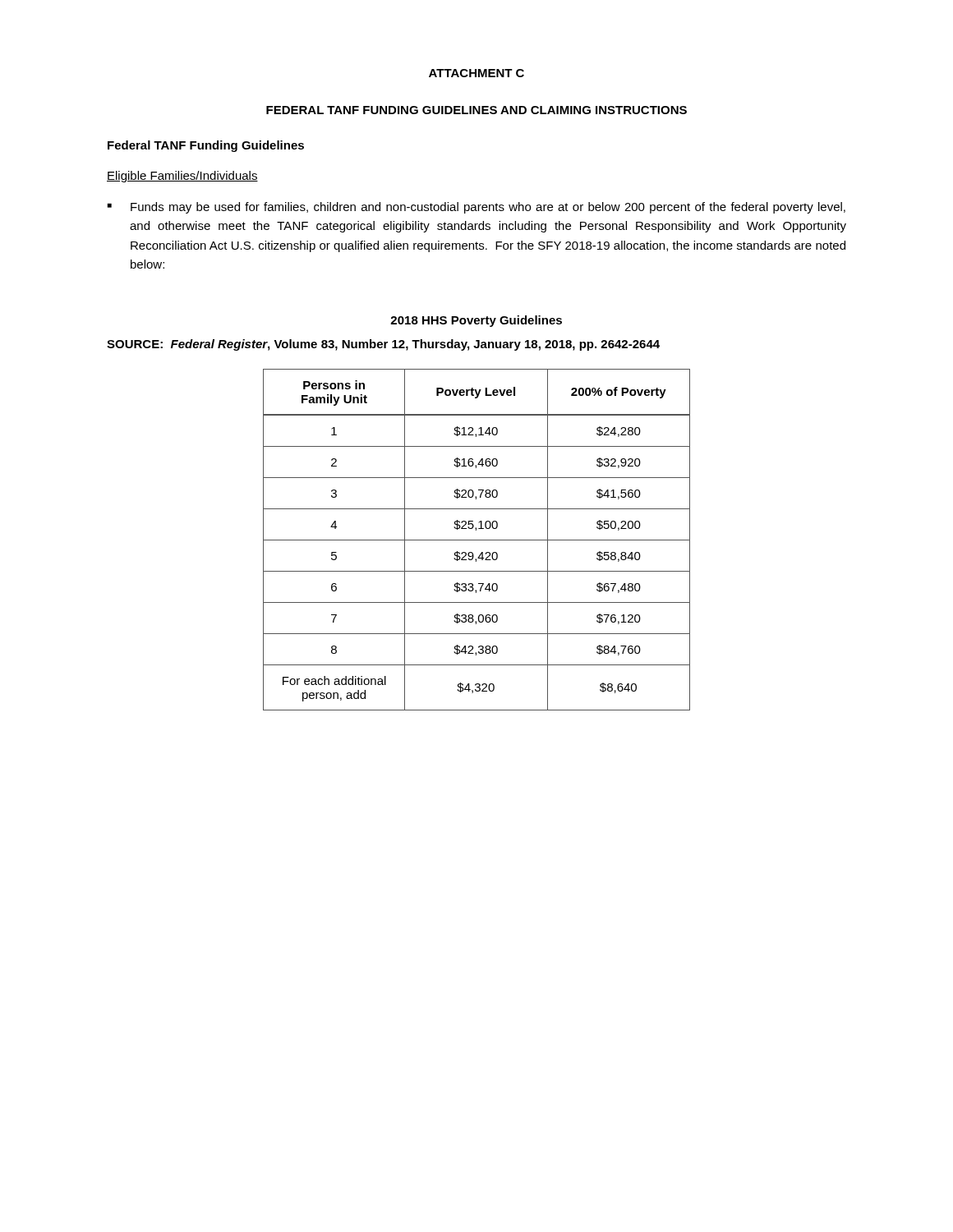Point to the block starting "2018 HHS Poverty Guidelines"

tap(476, 320)
